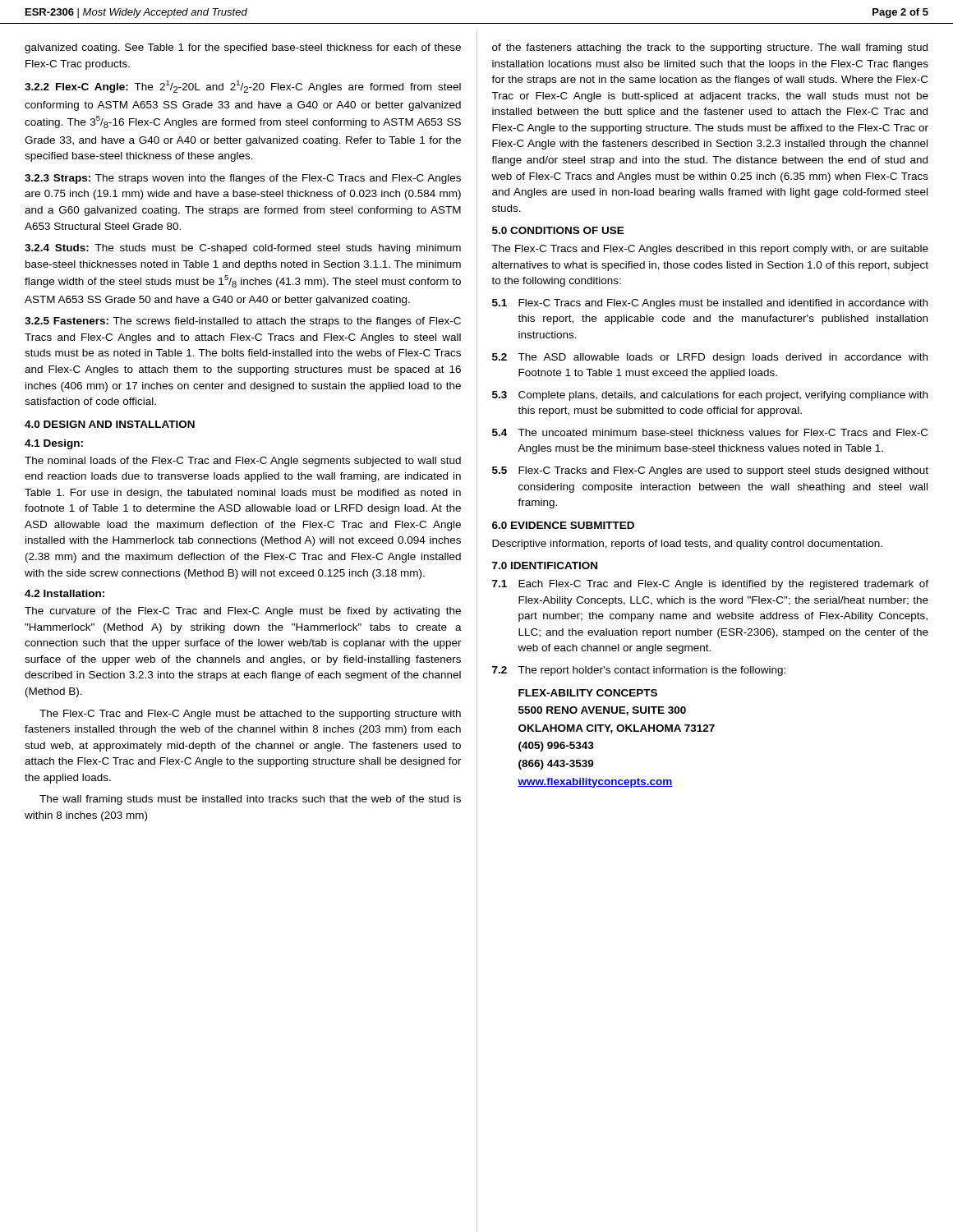953x1232 pixels.
Task: Find the block on this page that starts "The Flex-C Trac and Flex-C Angle must"
Action: pyautogui.click(x=243, y=745)
